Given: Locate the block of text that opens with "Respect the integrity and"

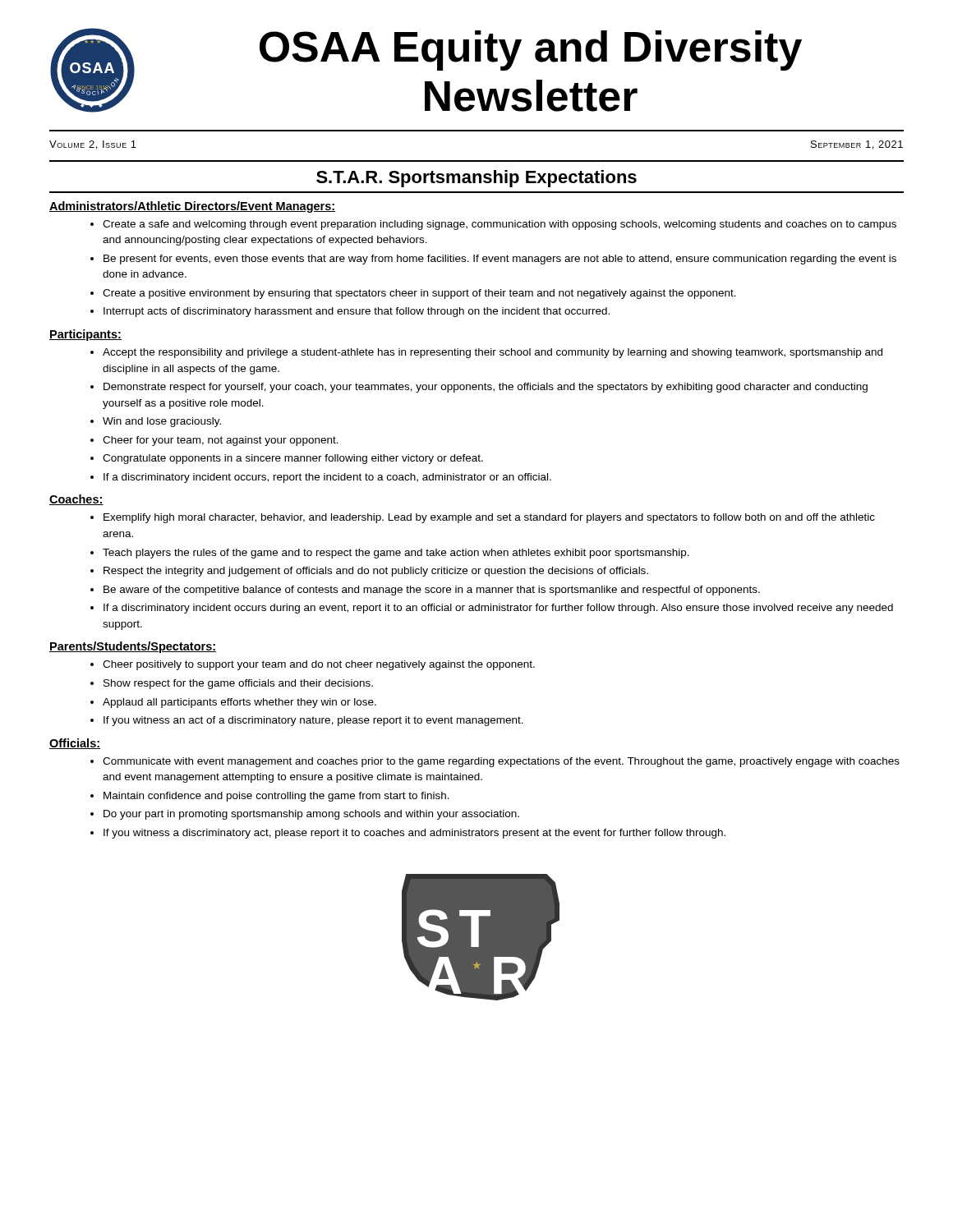Looking at the screenshot, I should click(376, 571).
